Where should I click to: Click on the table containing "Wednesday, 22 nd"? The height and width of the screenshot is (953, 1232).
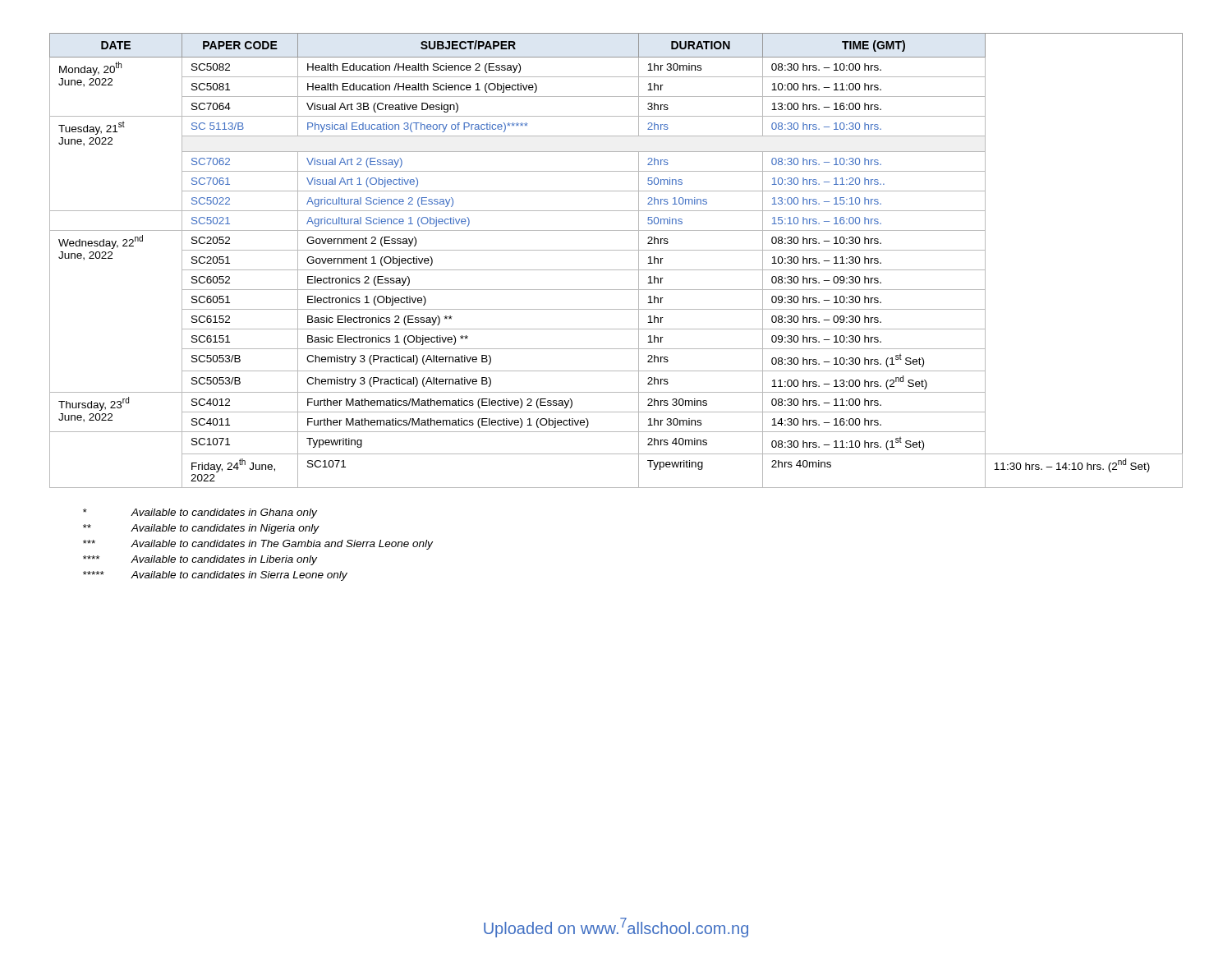(x=616, y=260)
